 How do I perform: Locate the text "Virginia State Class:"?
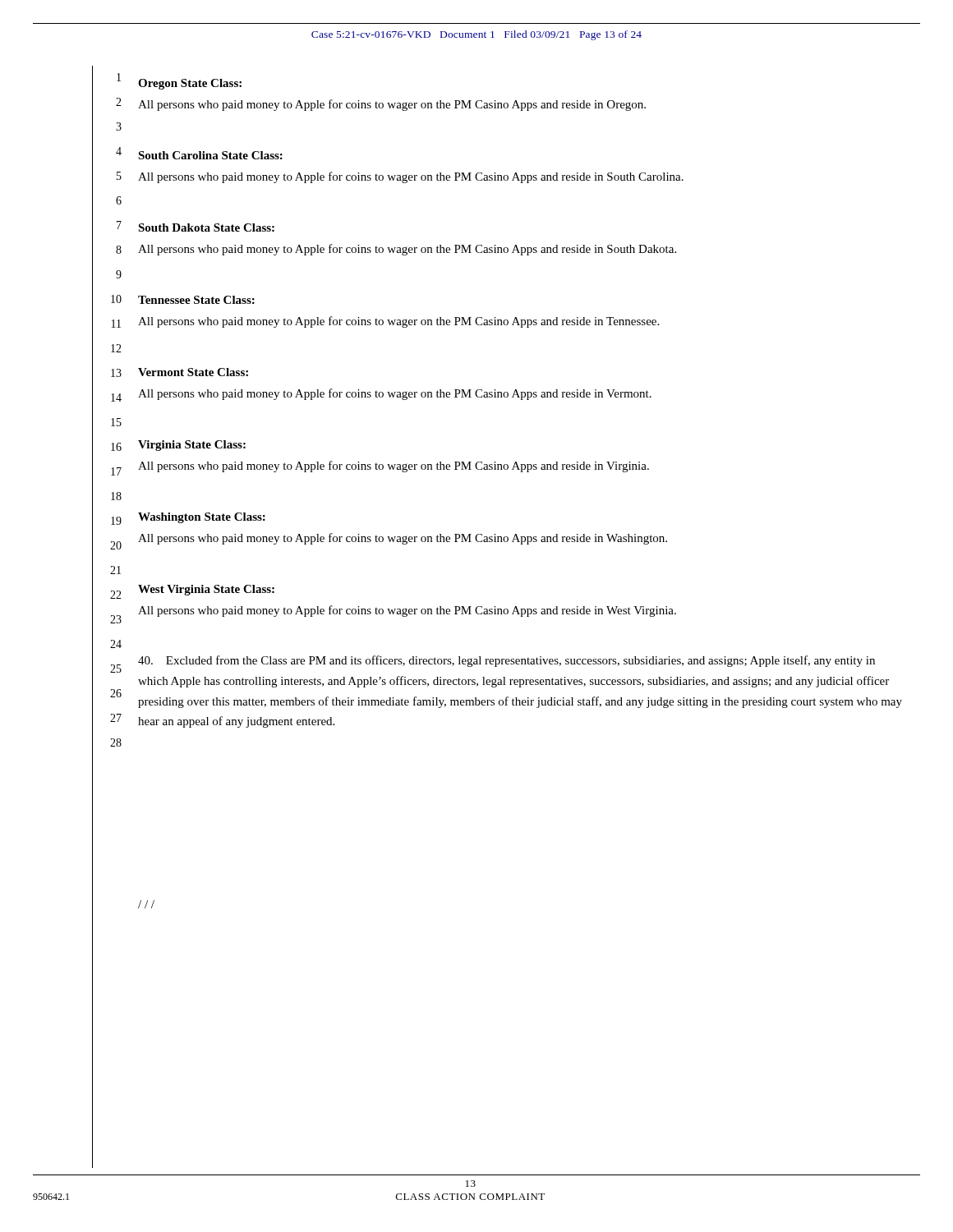coord(192,444)
